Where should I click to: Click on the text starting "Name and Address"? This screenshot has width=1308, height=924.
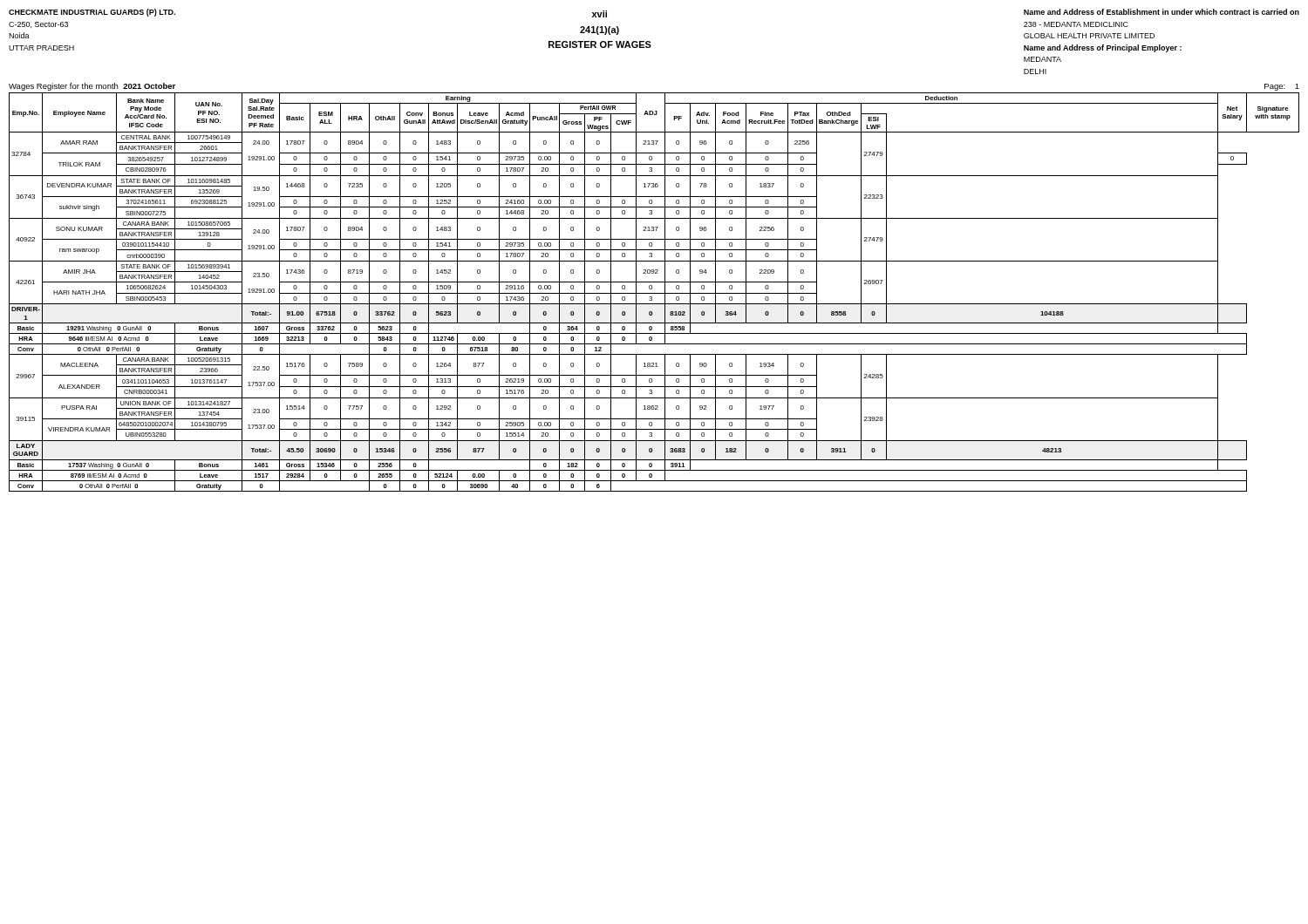(x=1161, y=42)
